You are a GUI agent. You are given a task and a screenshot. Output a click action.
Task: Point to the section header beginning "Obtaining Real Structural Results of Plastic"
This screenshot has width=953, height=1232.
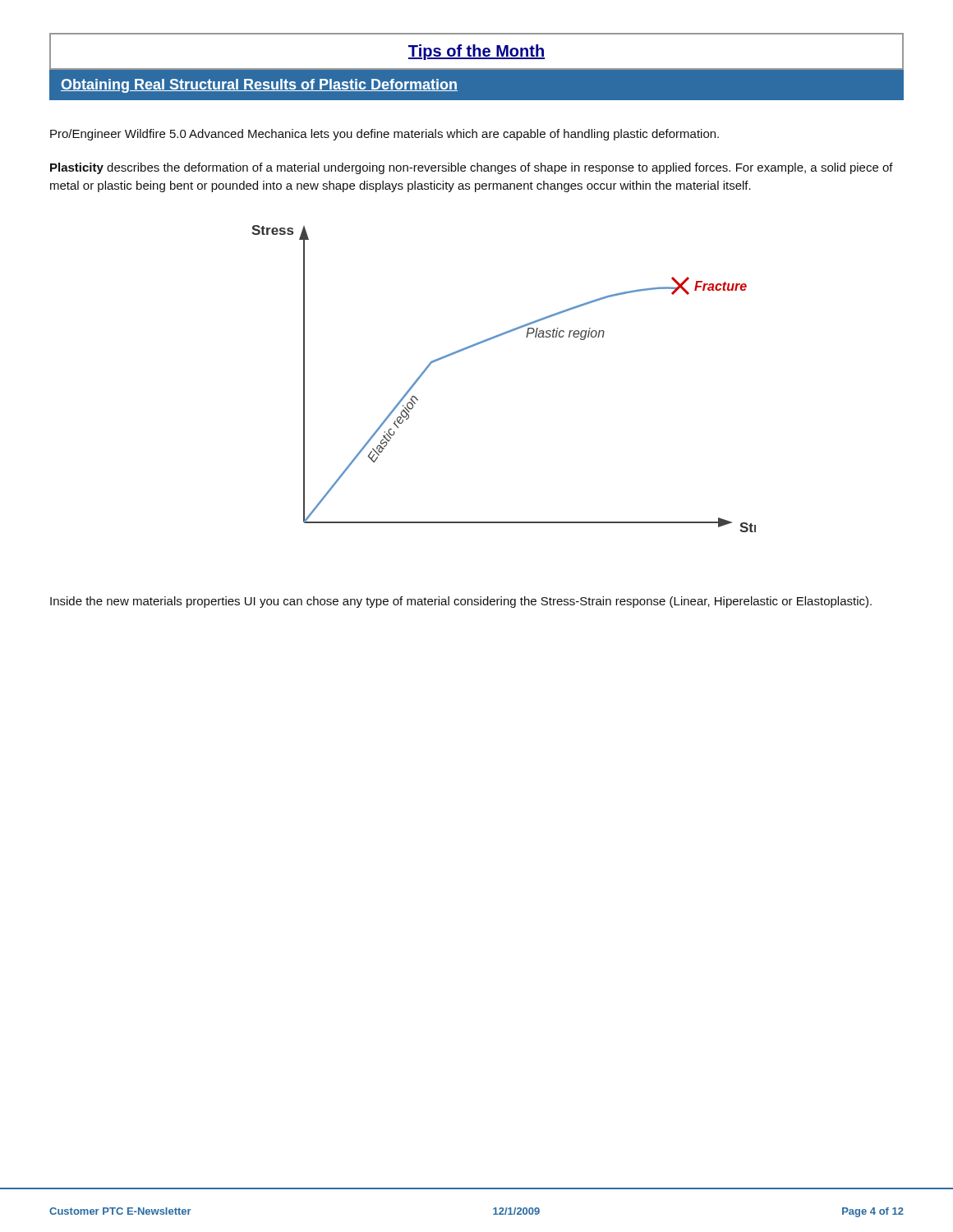pos(259,85)
